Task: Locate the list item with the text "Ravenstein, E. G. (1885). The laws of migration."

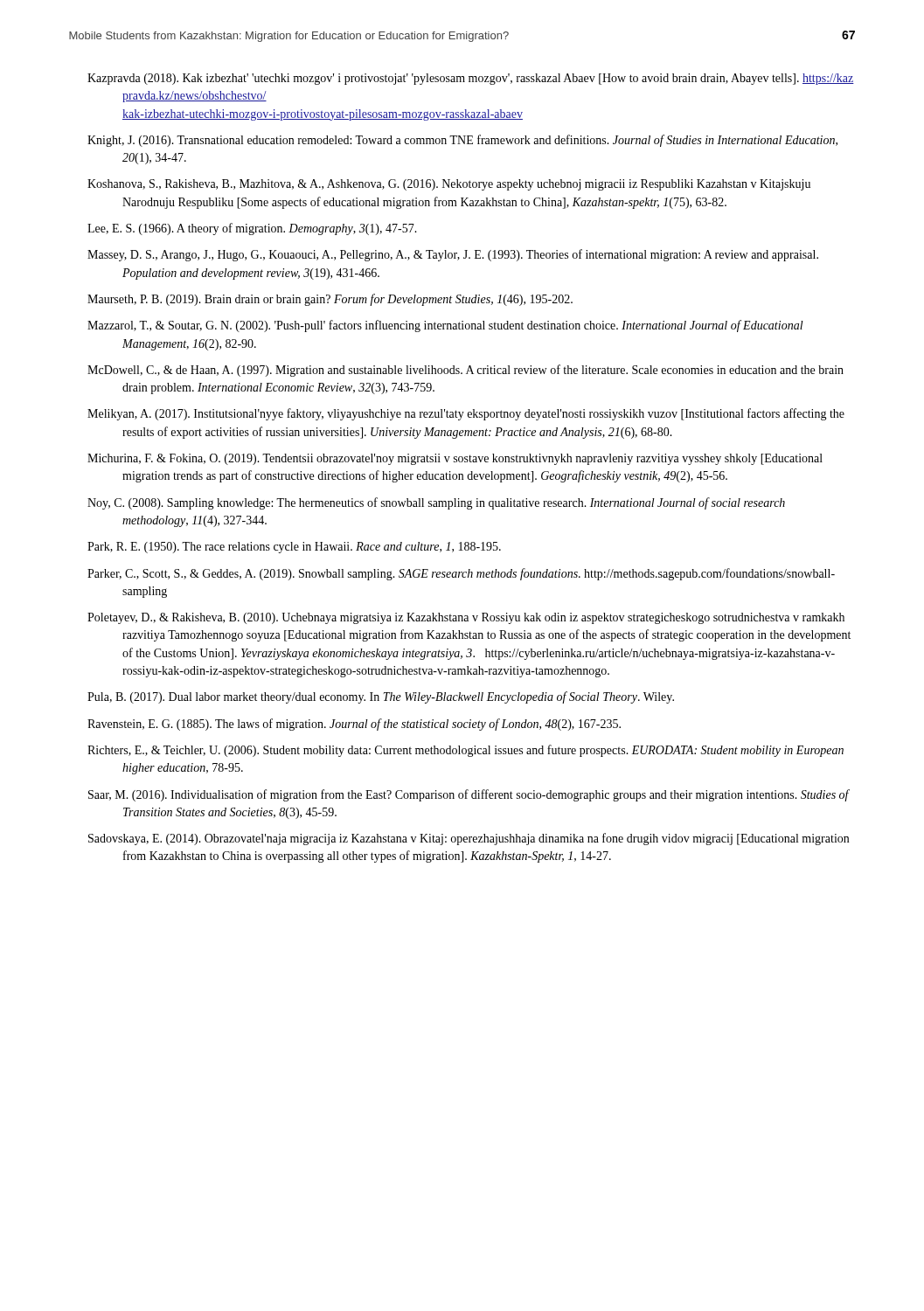Action: 471,724
